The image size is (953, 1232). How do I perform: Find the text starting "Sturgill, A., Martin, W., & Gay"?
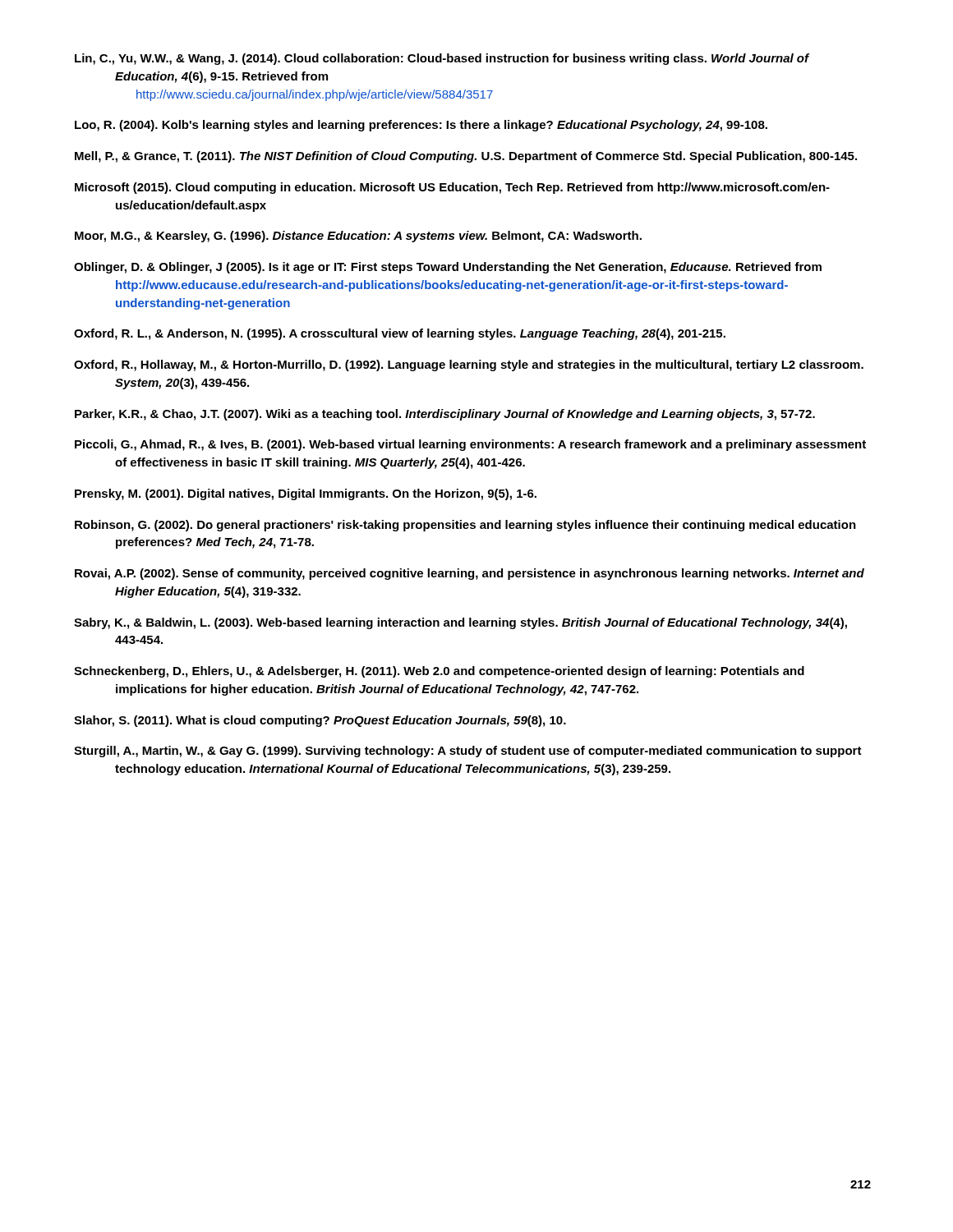[472, 760]
